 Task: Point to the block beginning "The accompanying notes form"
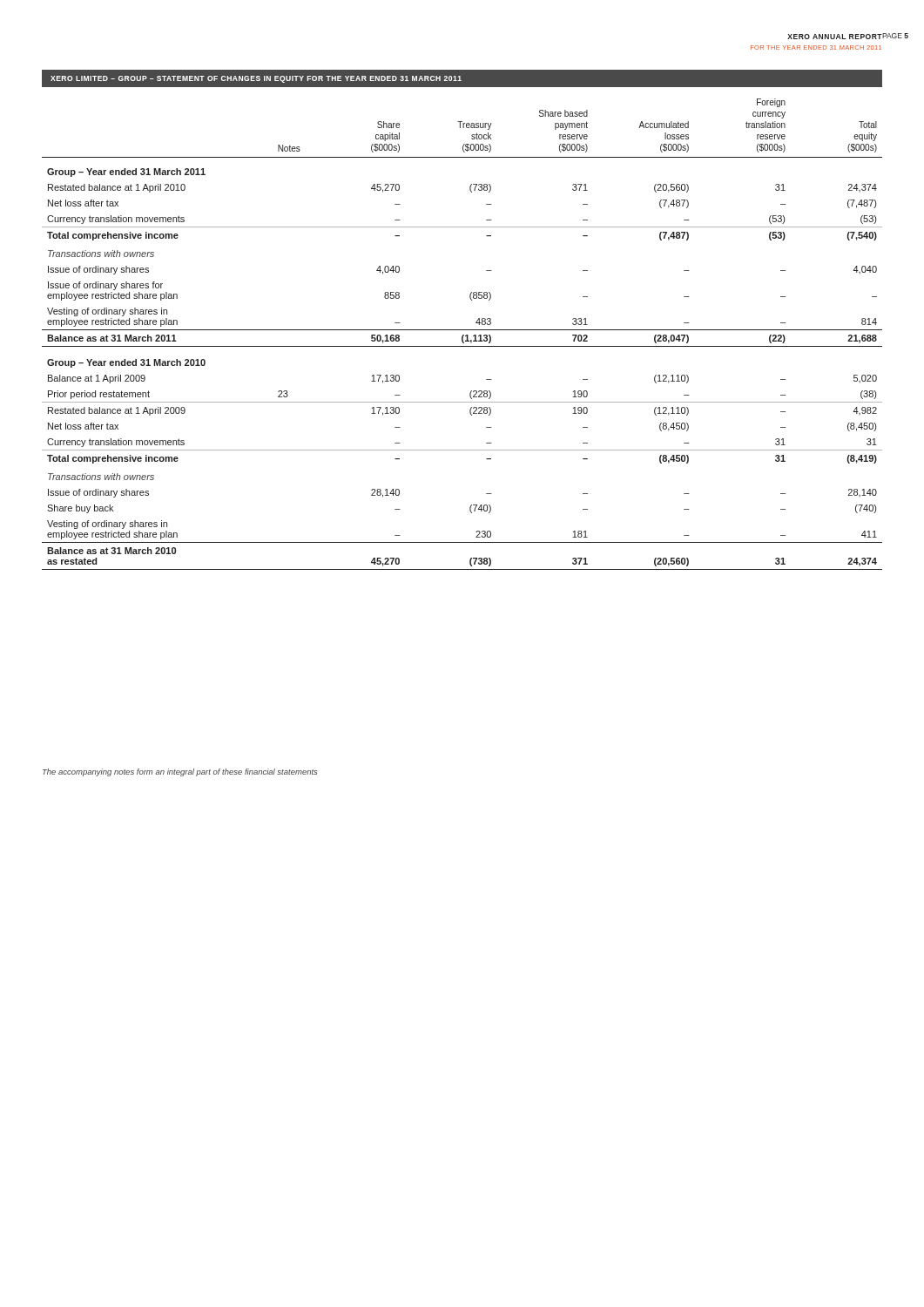pyautogui.click(x=180, y=772)
